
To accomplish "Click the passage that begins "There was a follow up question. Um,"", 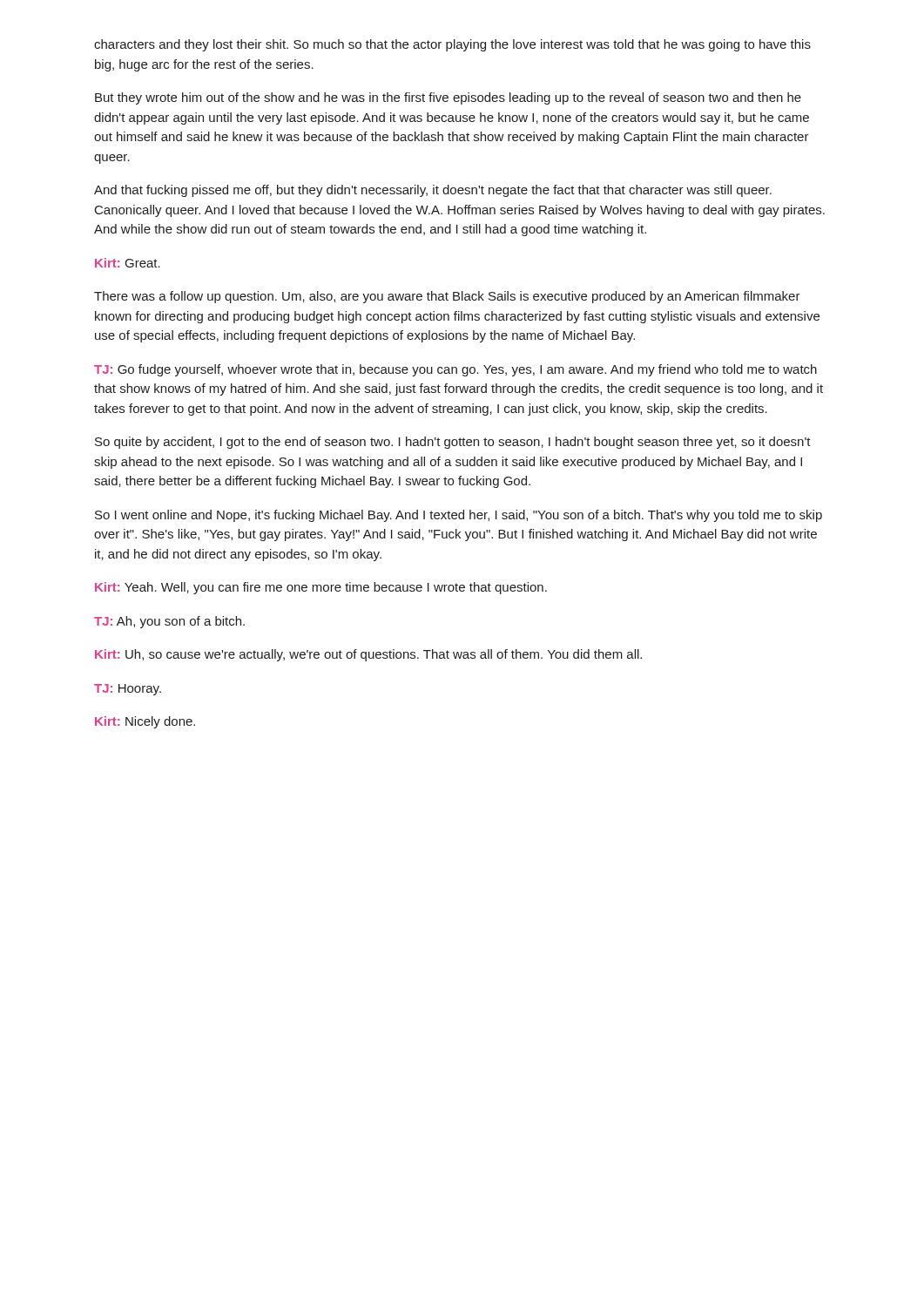I will tap(457, 315).
